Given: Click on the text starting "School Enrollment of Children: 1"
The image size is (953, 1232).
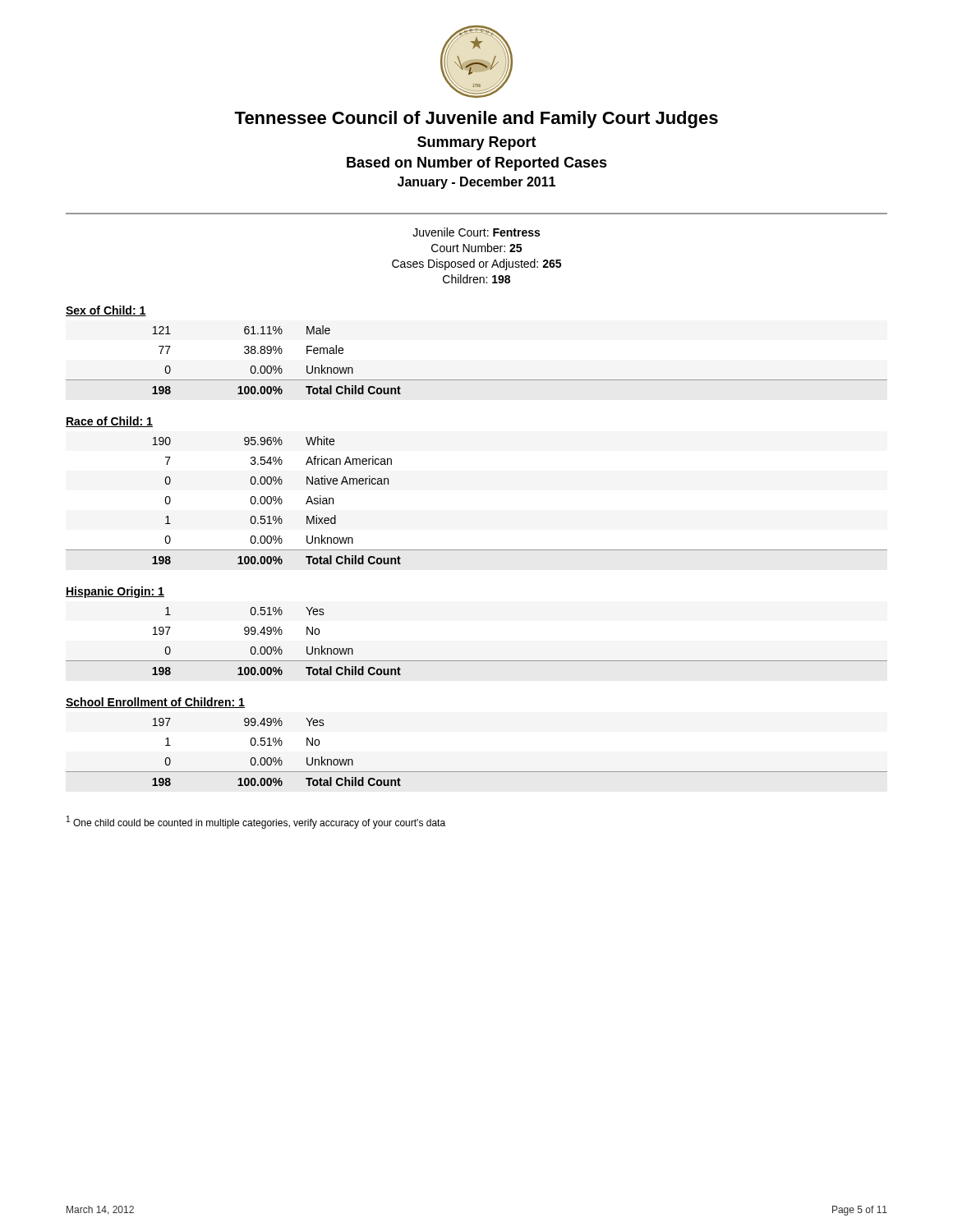Looking at the screenshot, I should [155, 702].
